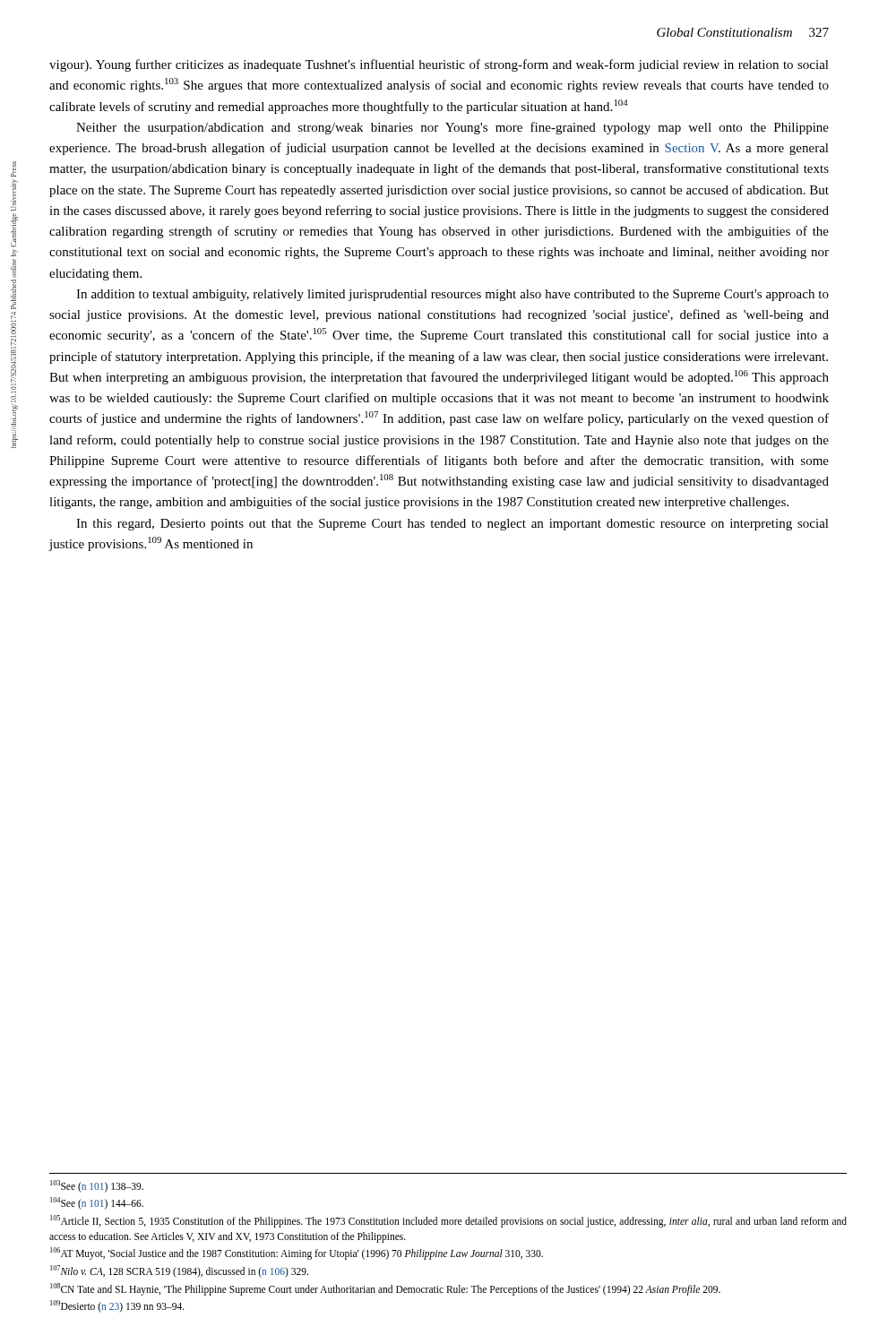Locate the text "103See (n 101) 138–39."
Screen dimensions: 1344x896
click(97, 1185)
